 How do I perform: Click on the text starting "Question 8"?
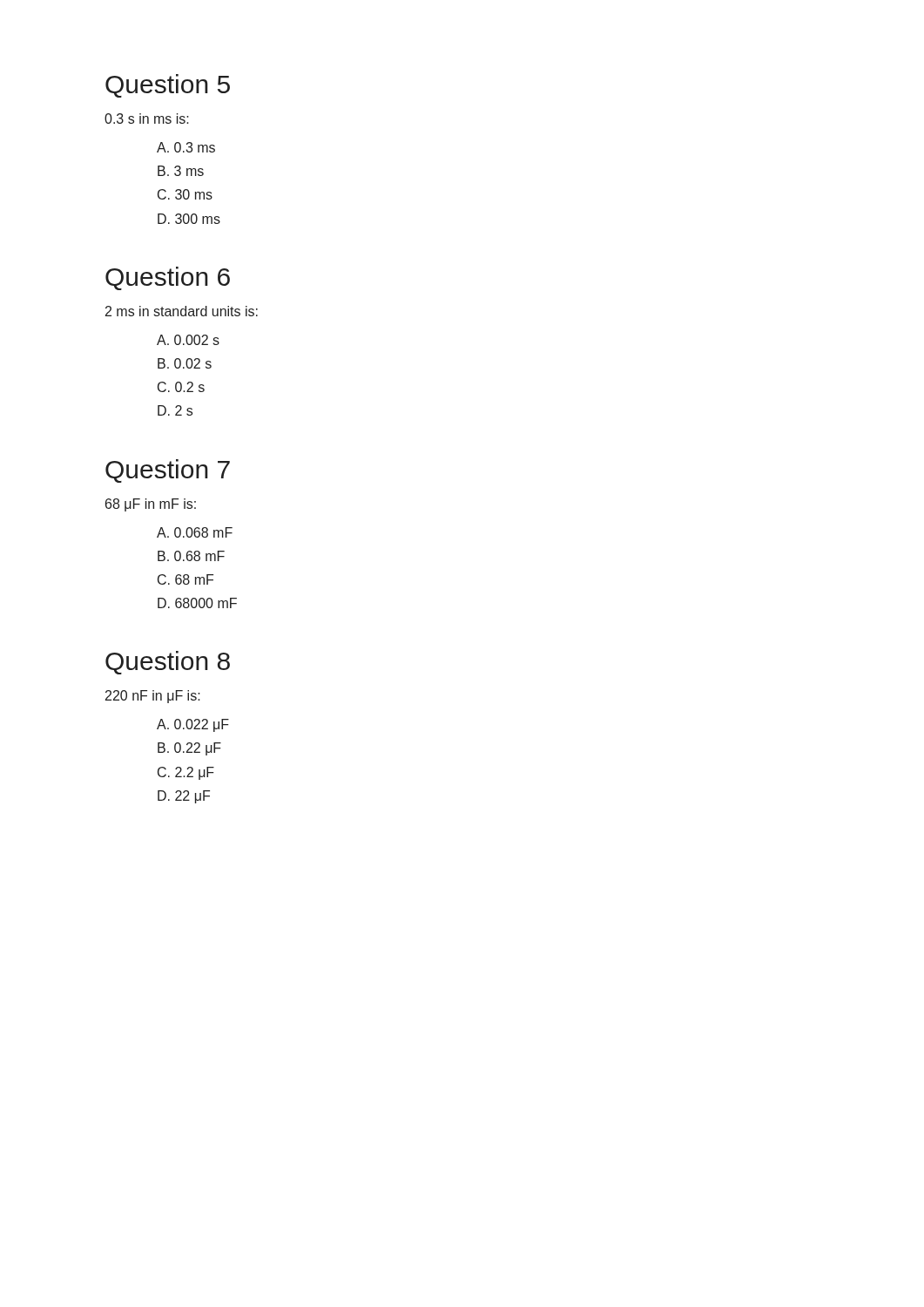(168, 661)
